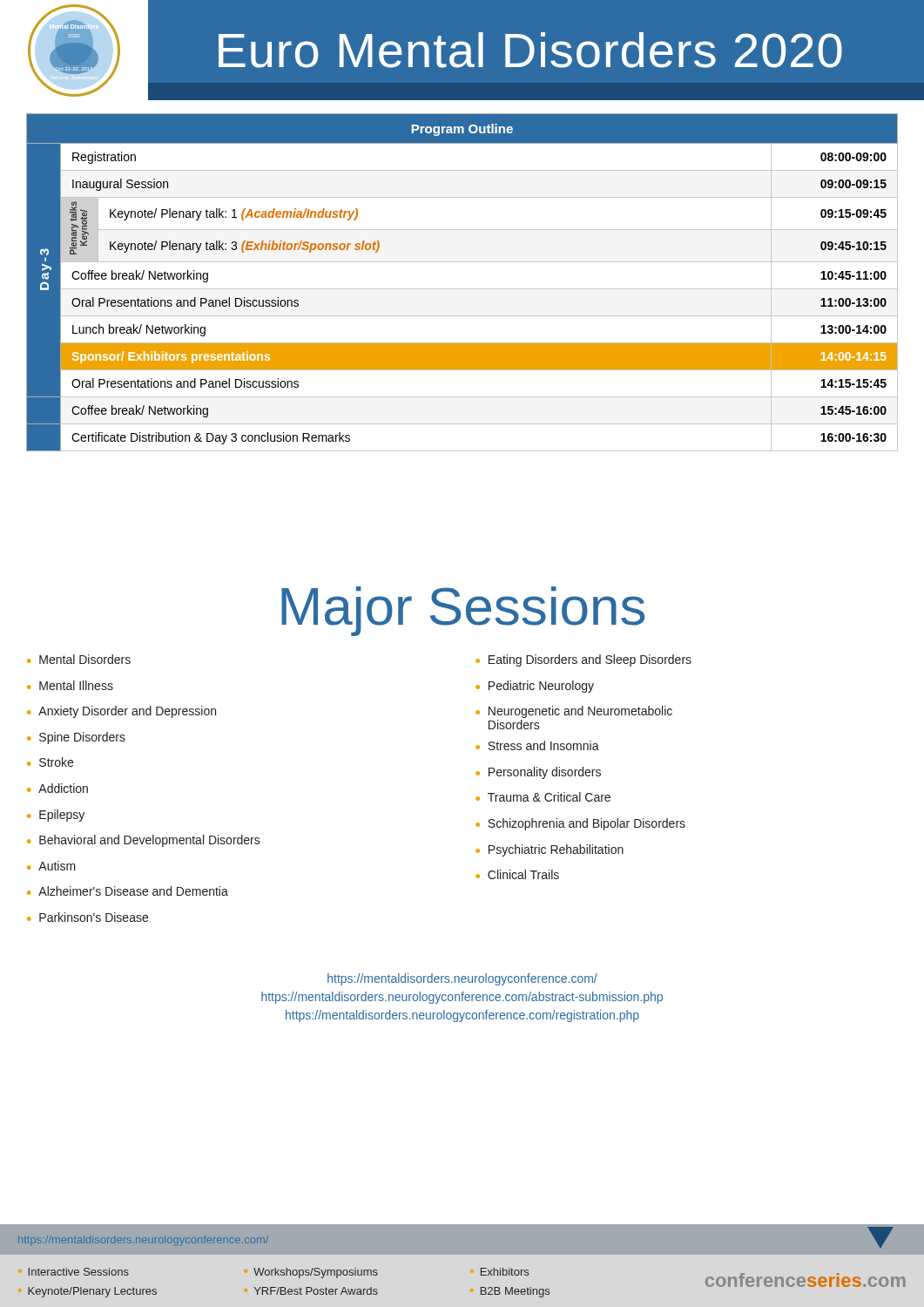Point to "•Stress and Insomnia"
This screenshot has height=1307, width=924.
pos(537,749)
